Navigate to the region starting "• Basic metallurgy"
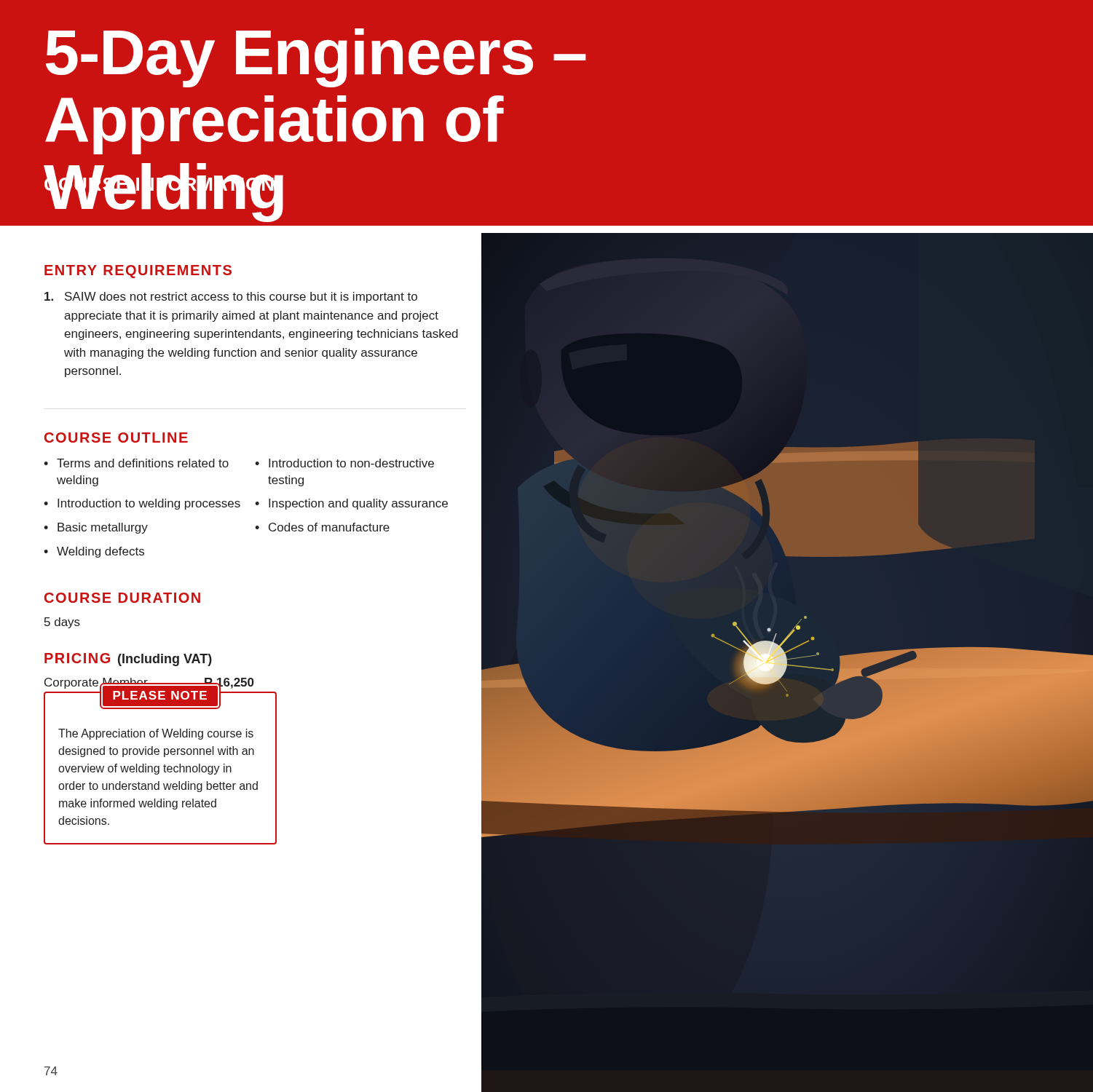The image size is (1093, 1092). tap(149, 528)
